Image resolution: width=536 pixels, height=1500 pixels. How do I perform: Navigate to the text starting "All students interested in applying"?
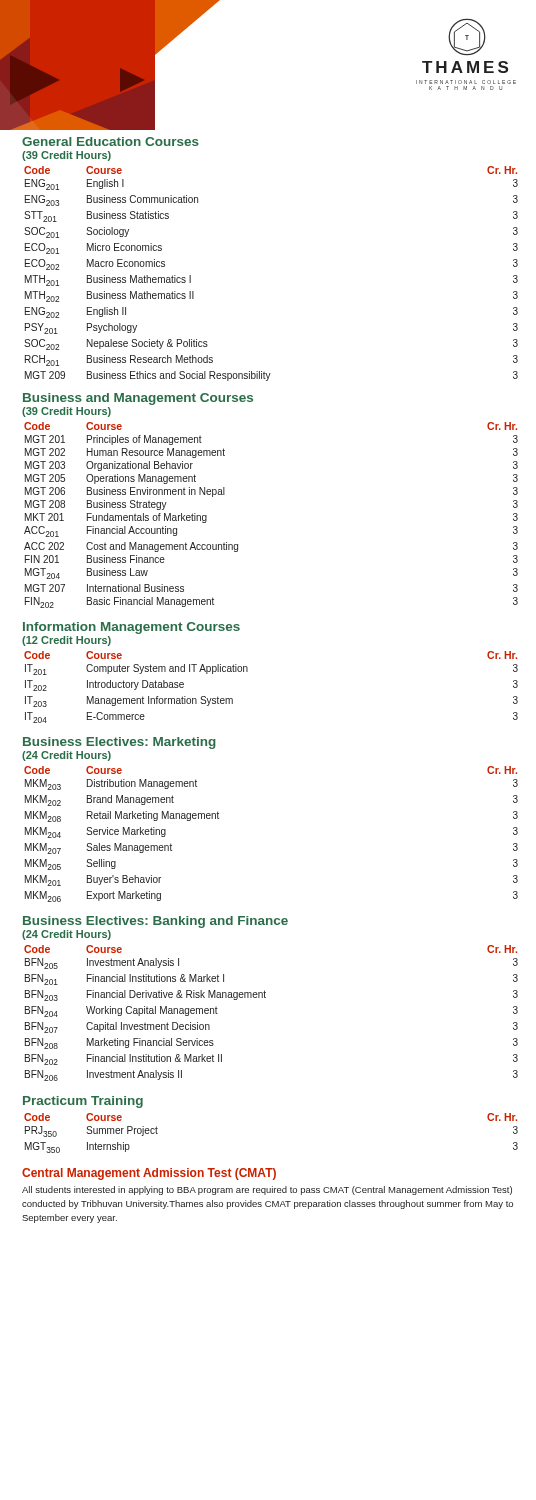pos(268,1203)
